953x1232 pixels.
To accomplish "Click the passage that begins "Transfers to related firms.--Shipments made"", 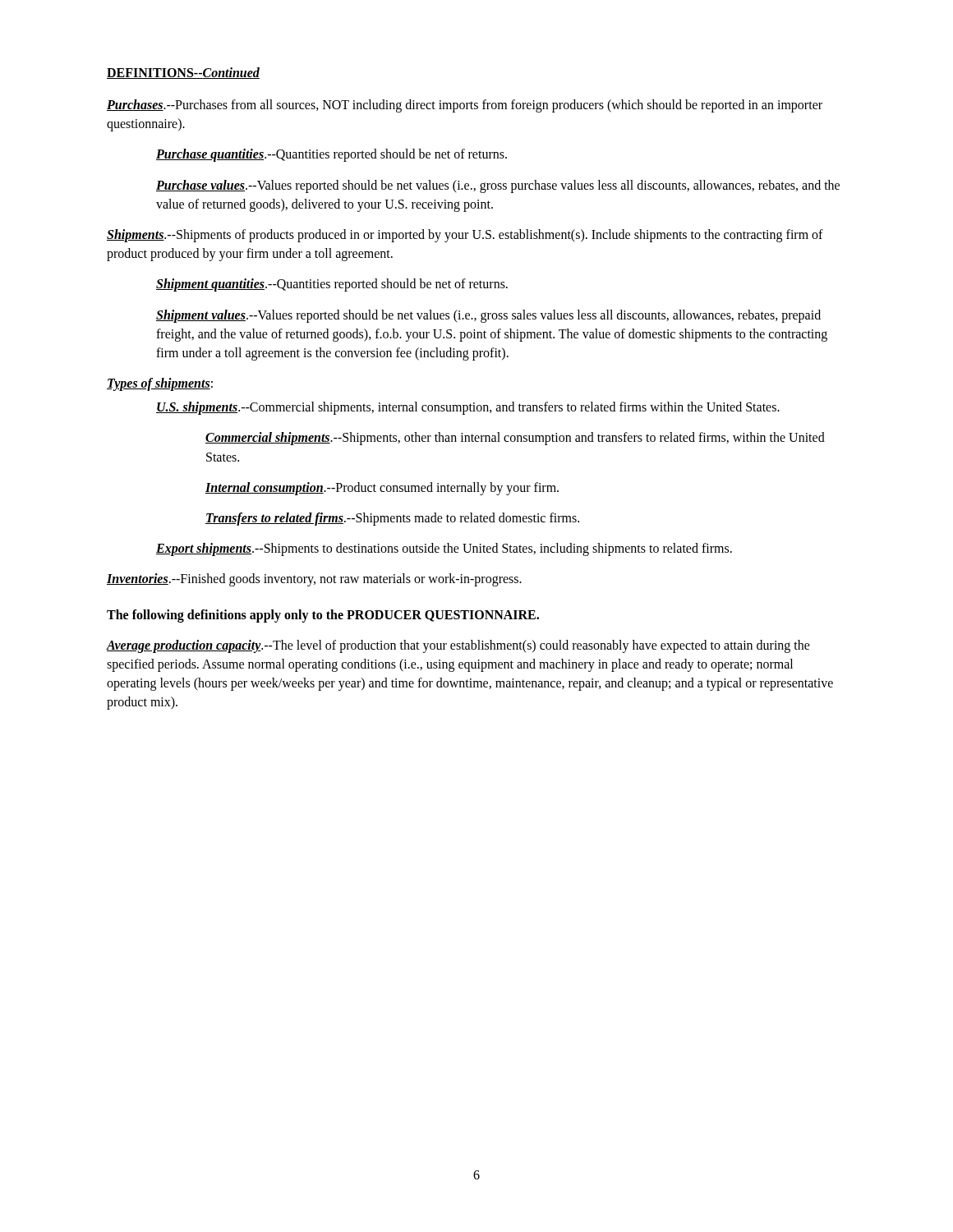I will tap(393, 518).
